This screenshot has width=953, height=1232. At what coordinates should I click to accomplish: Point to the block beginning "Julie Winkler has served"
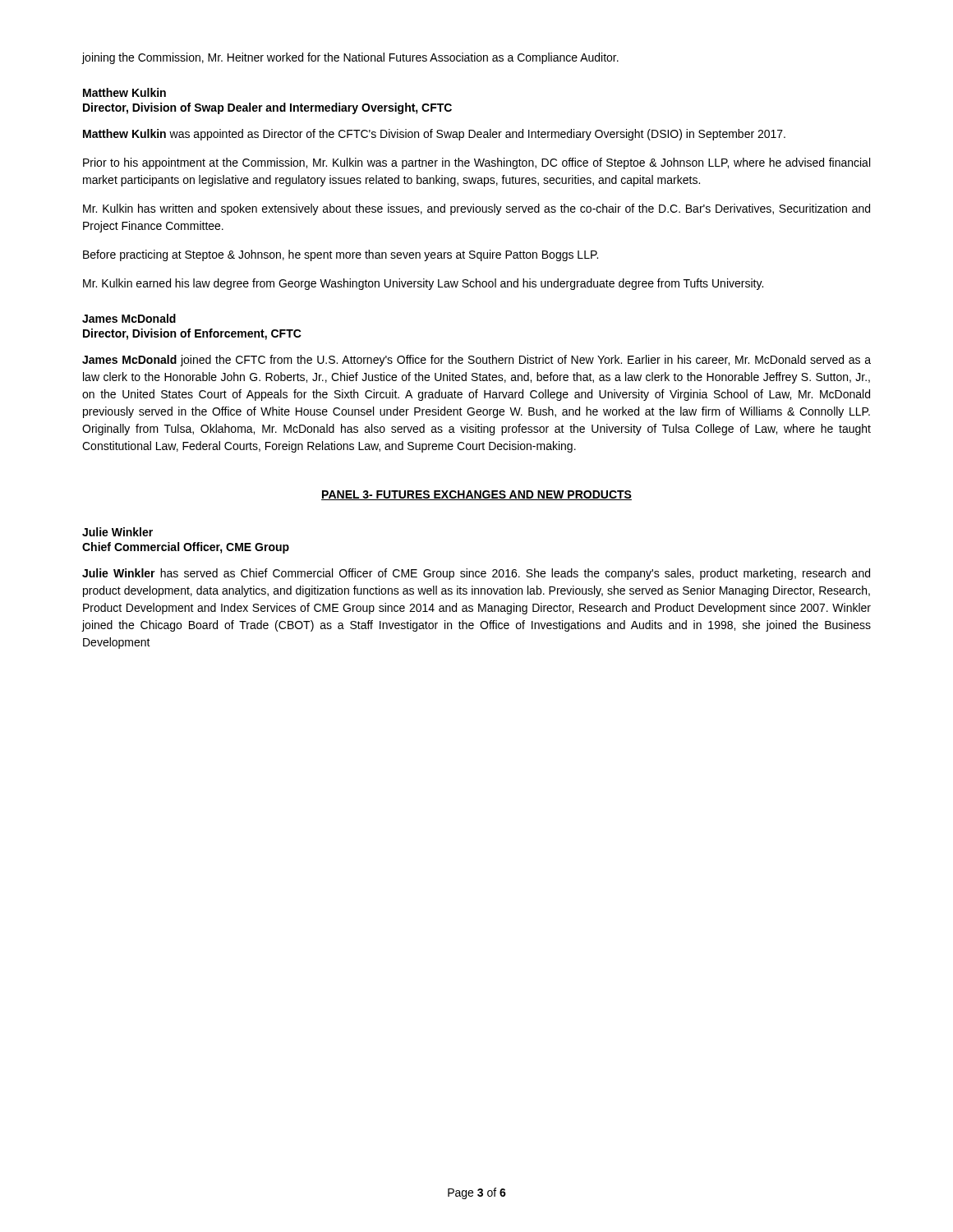[x=476, y=608]
